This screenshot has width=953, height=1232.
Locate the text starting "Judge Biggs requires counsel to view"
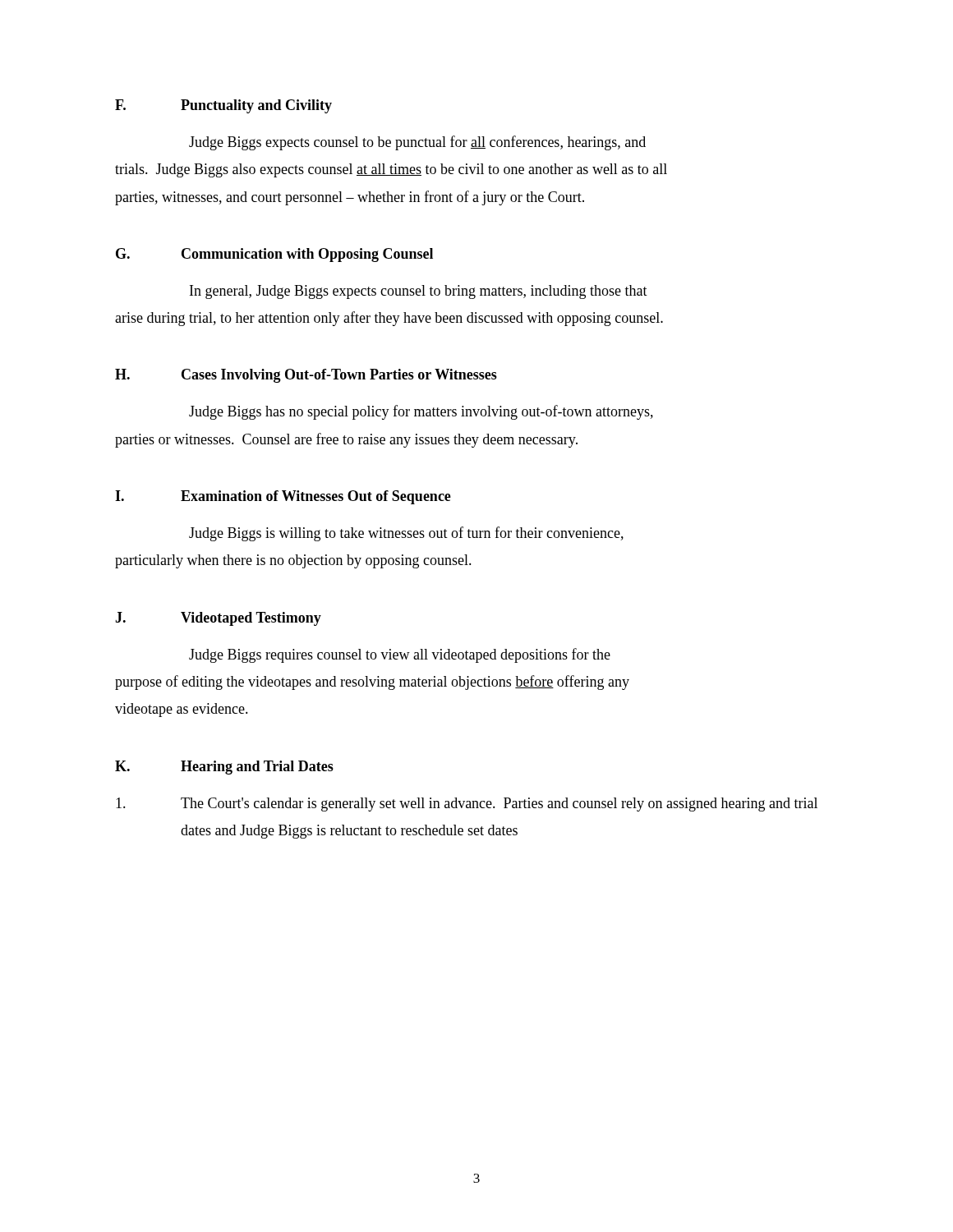coord(400,654)
